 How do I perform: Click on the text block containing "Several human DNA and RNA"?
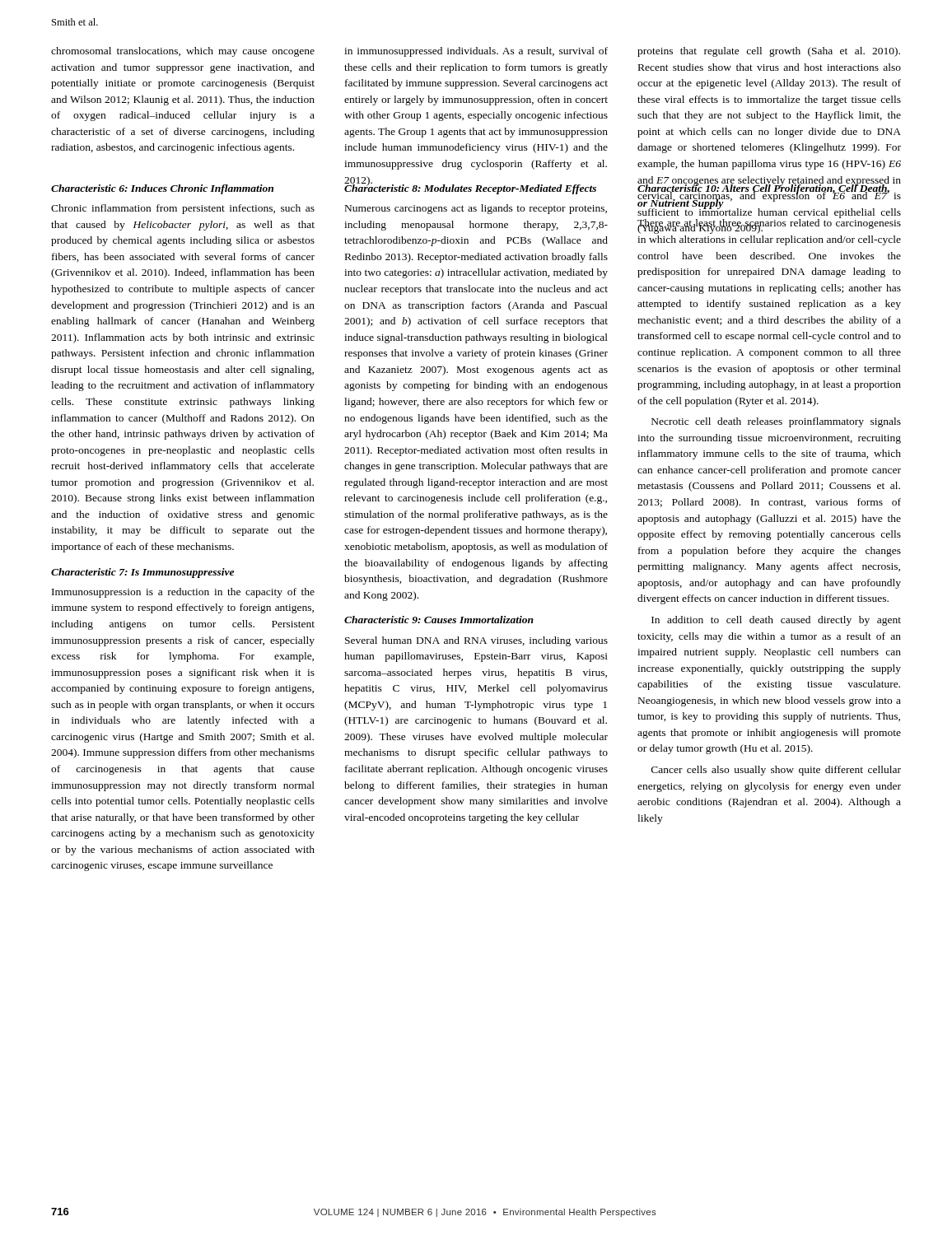(x=476, y=729)
